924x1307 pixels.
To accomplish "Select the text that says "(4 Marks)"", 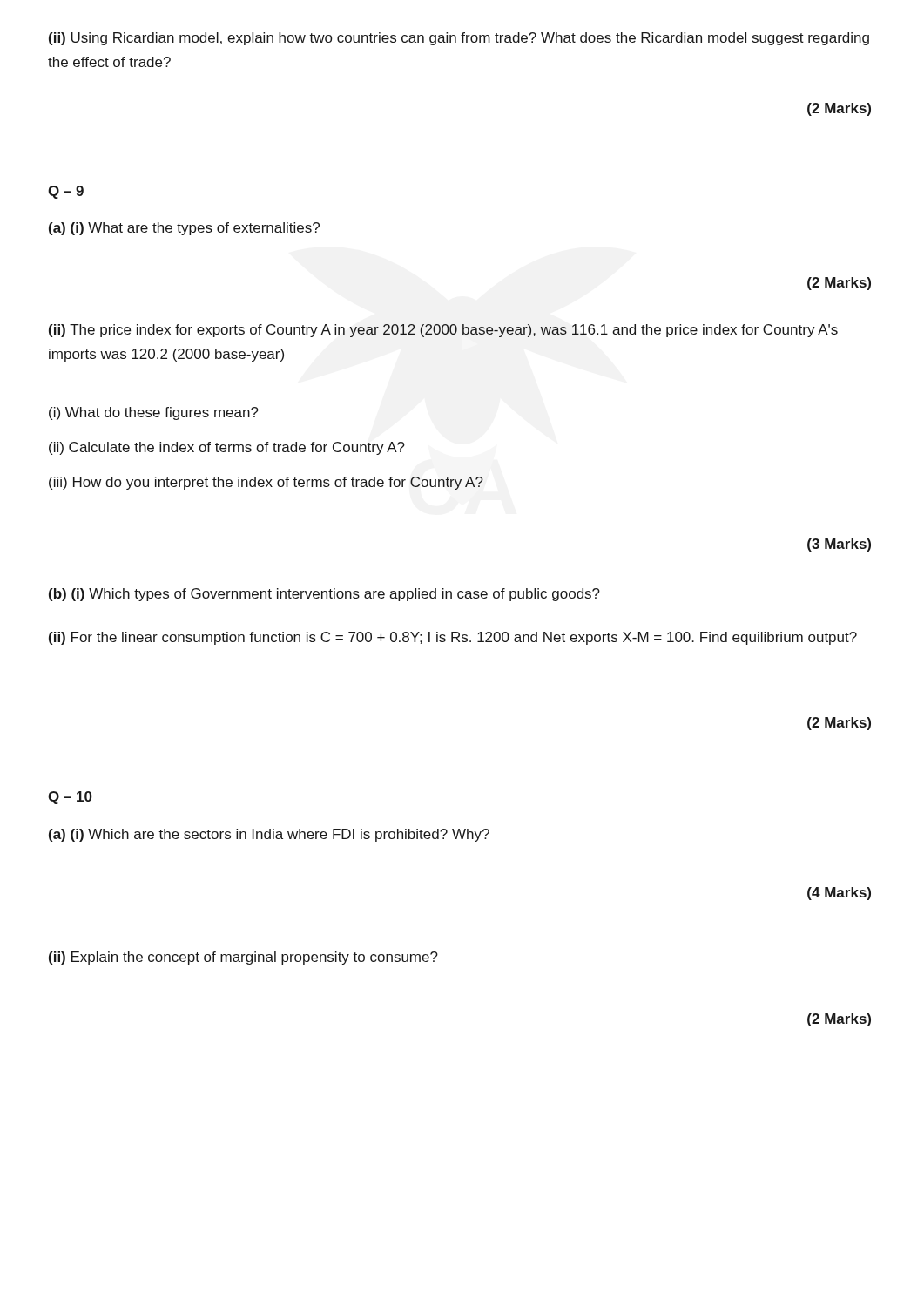I will click(x=839, y=893).
